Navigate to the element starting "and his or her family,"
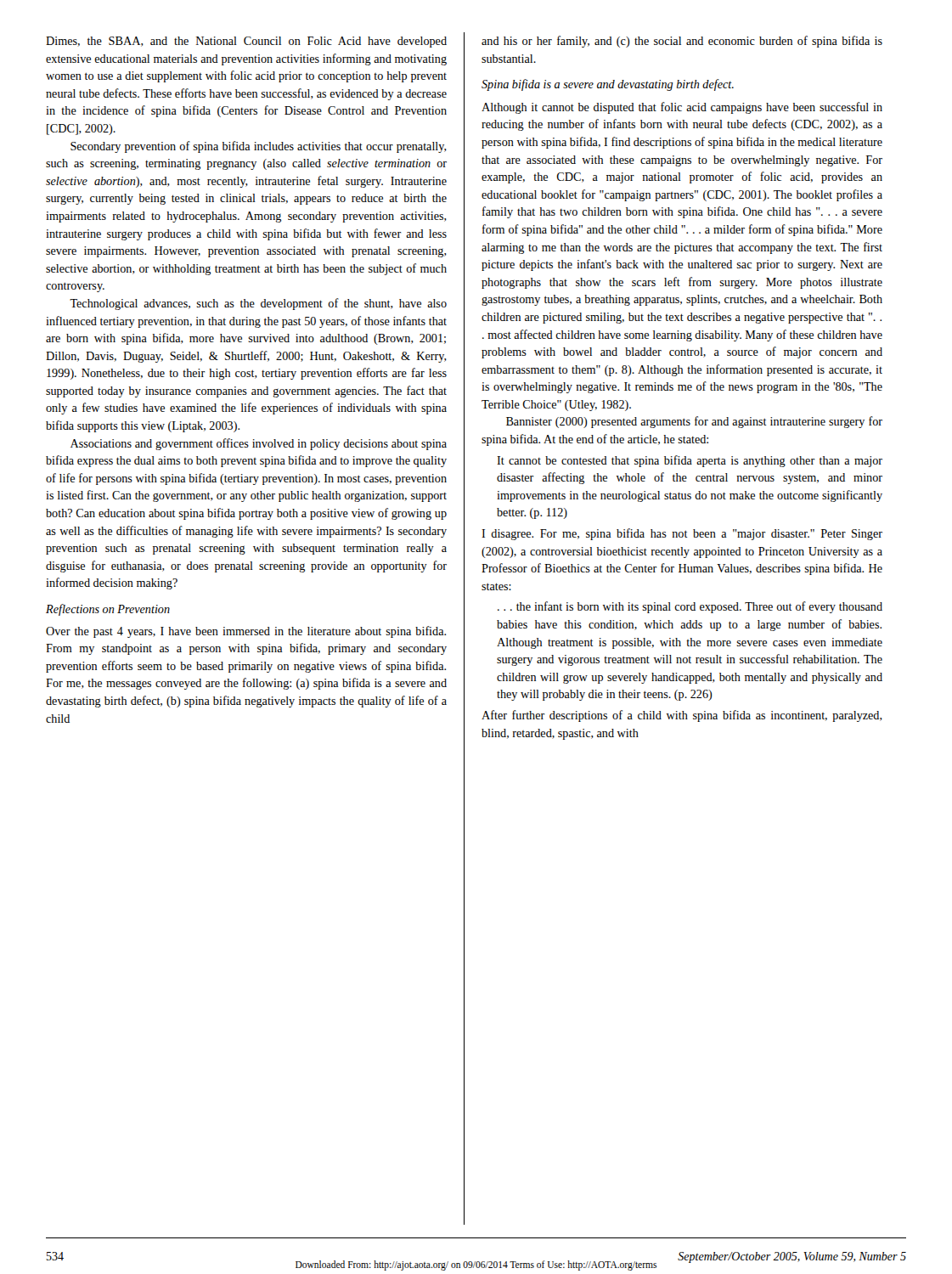 tap(682, 50)
